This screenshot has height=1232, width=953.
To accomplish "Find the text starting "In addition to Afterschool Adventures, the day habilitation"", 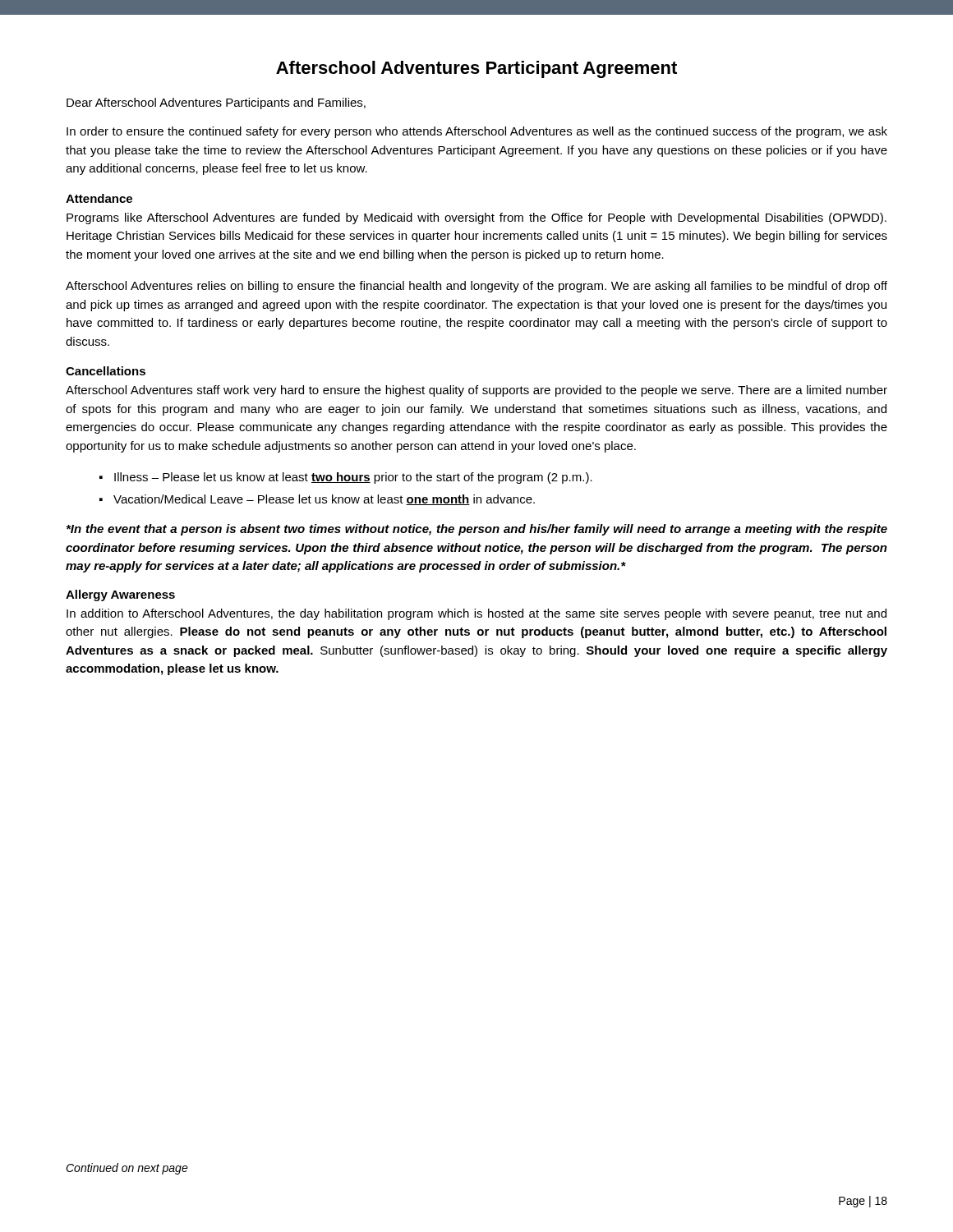I will point(476,640).
